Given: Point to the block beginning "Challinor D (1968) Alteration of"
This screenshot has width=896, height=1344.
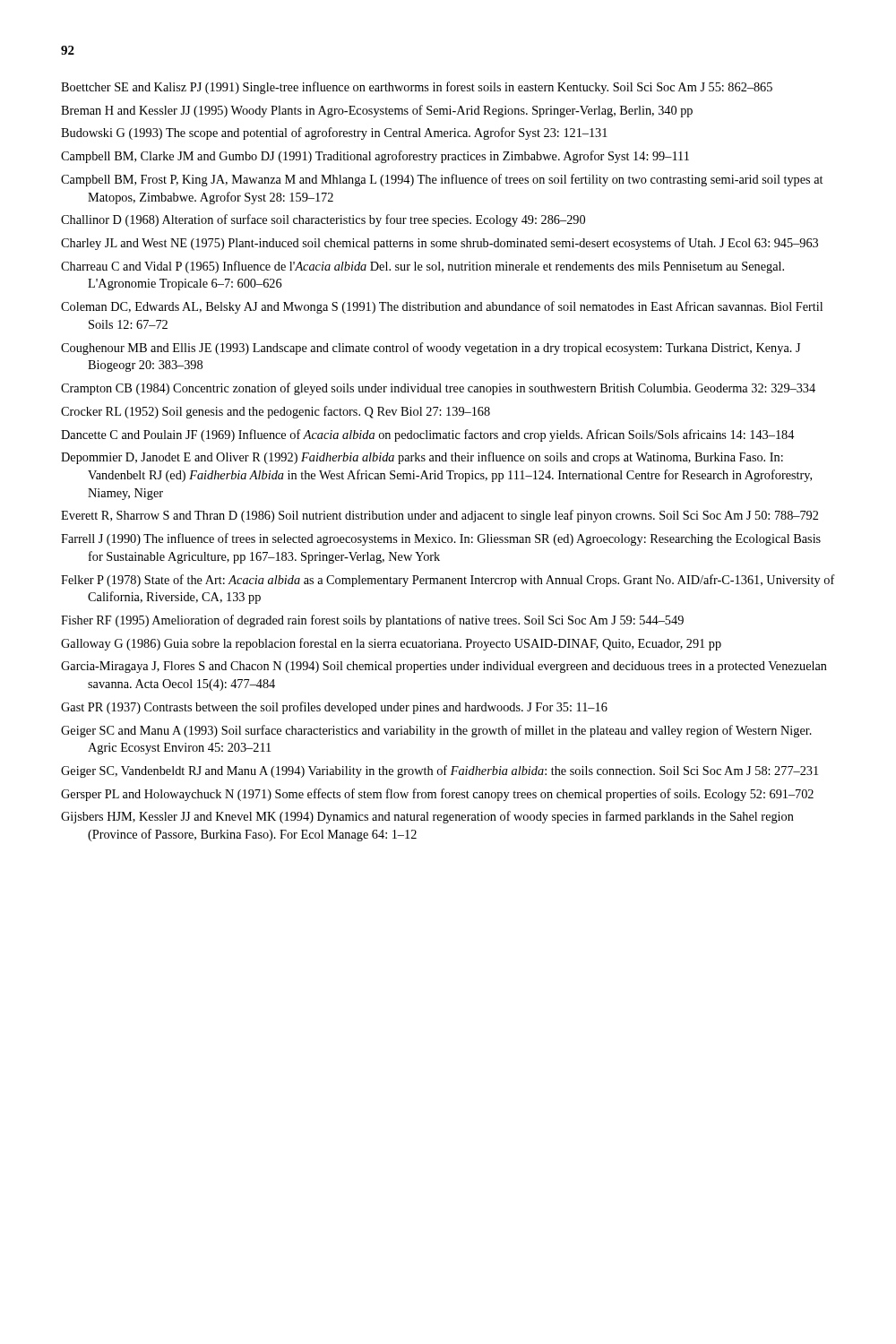Looking at the screenshot, I should (323, 220).
